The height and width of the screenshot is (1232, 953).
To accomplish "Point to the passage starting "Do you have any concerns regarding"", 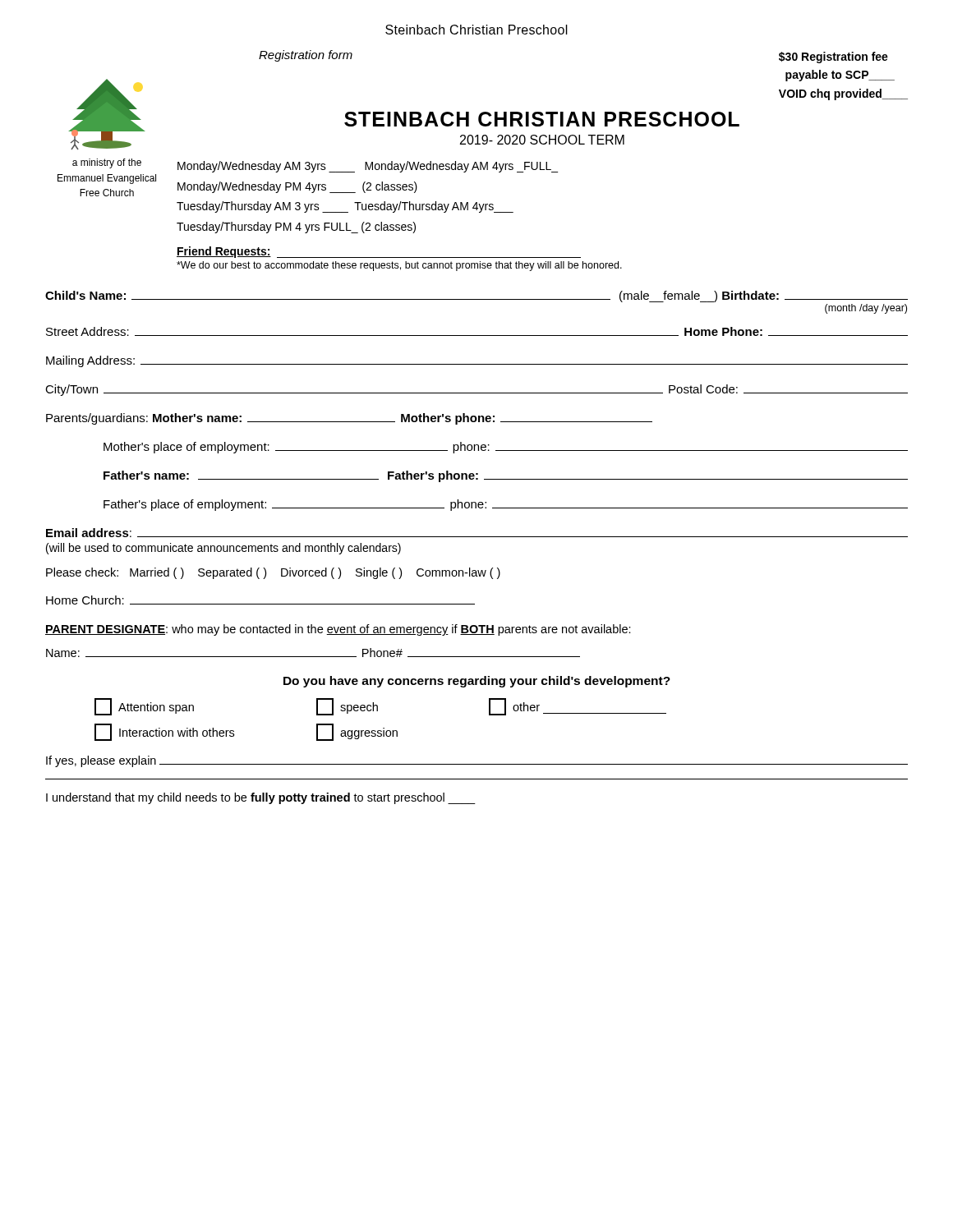I will [x=476, y=680].
